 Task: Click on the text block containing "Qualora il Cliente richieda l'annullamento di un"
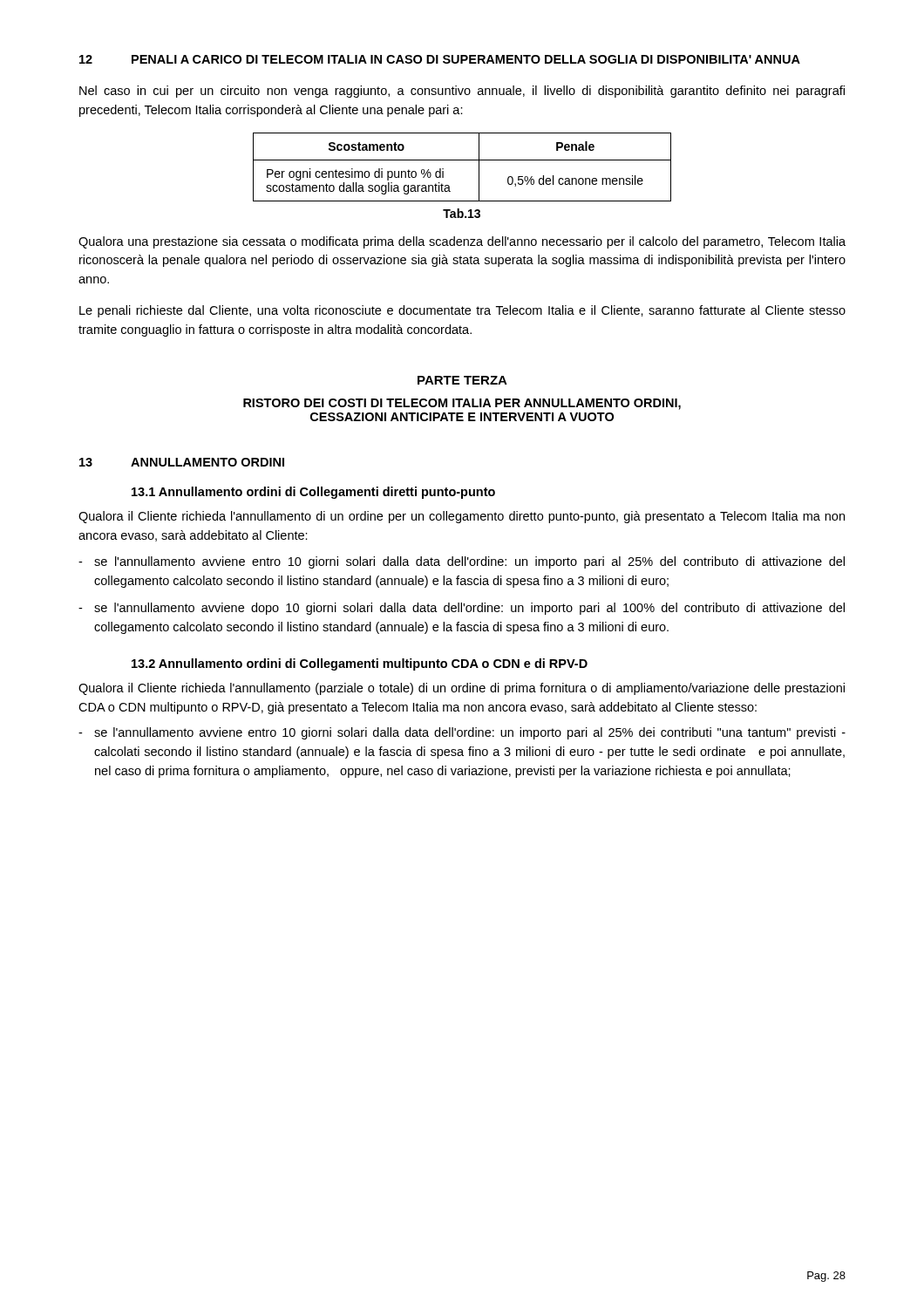(x=462, y=526)
